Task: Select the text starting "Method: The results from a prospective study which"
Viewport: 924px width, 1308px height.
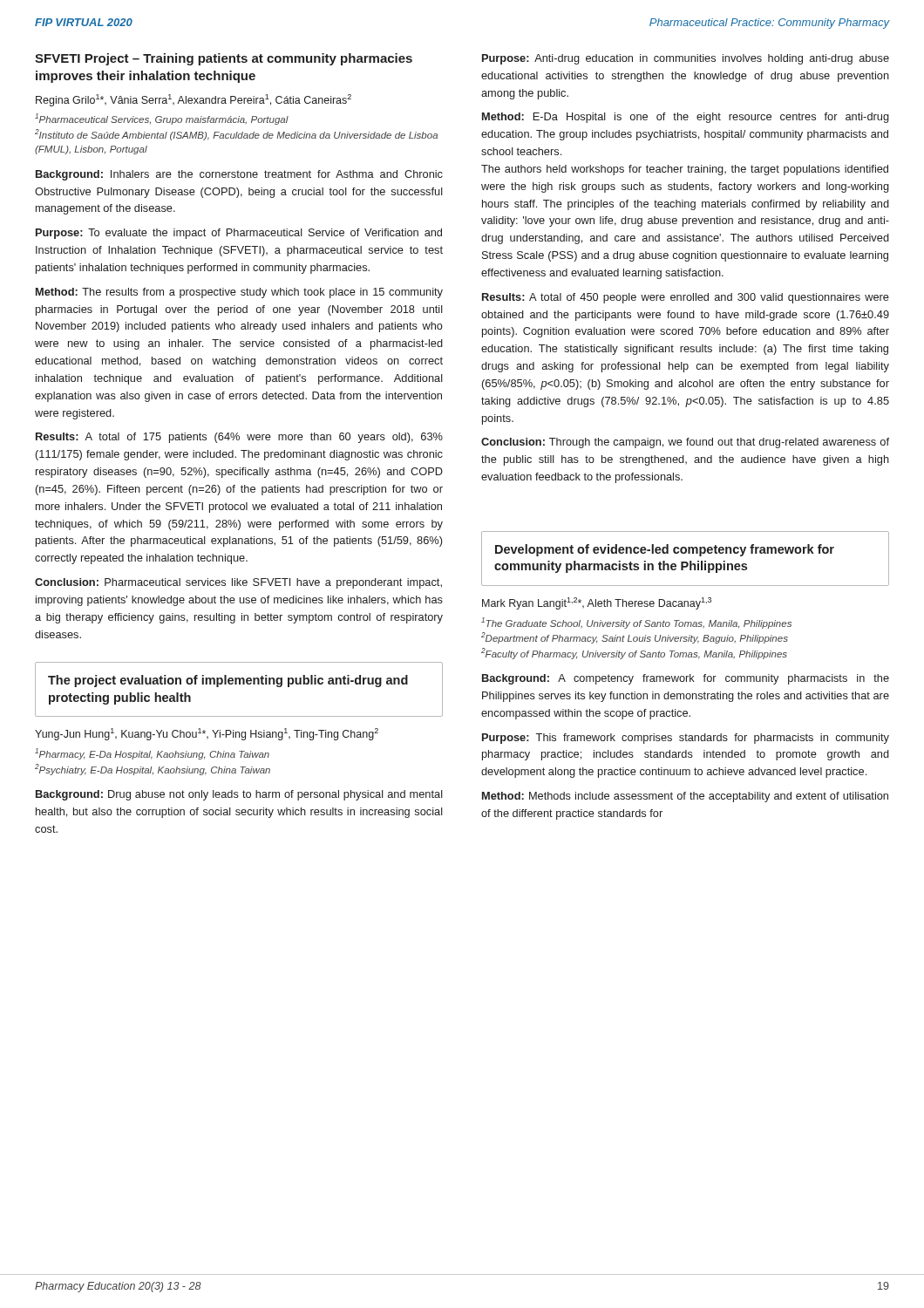Action: click(x=239, y=352)
